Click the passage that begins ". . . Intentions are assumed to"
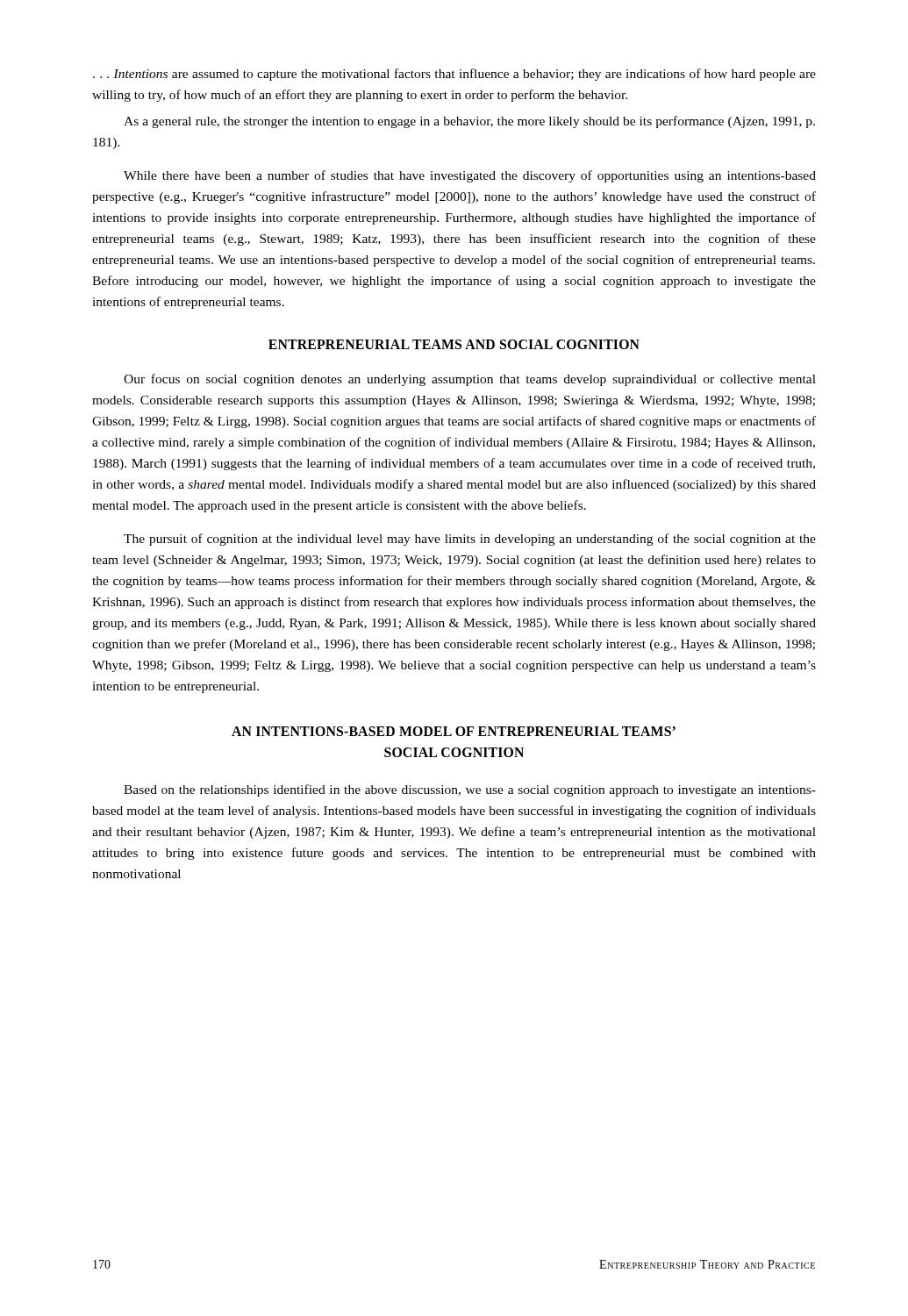Screen dimensions: 1316x908 pyautogui.click(x=454, y=108)
